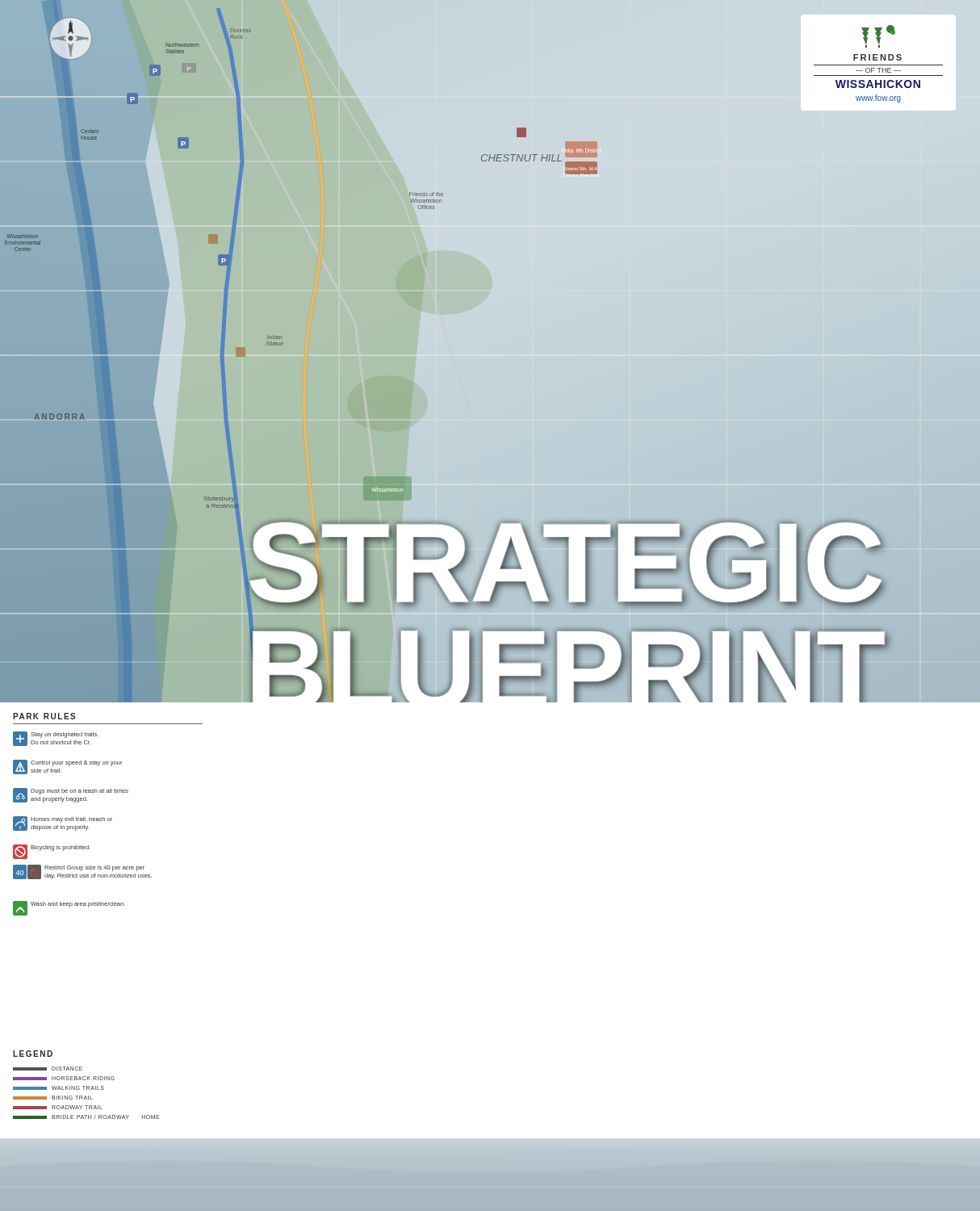This screenshot has height=1211, width=980.
Task: Navigate to the block starting "Horses may exit trail, beach ordispose of in"
Action: point(63,824)
